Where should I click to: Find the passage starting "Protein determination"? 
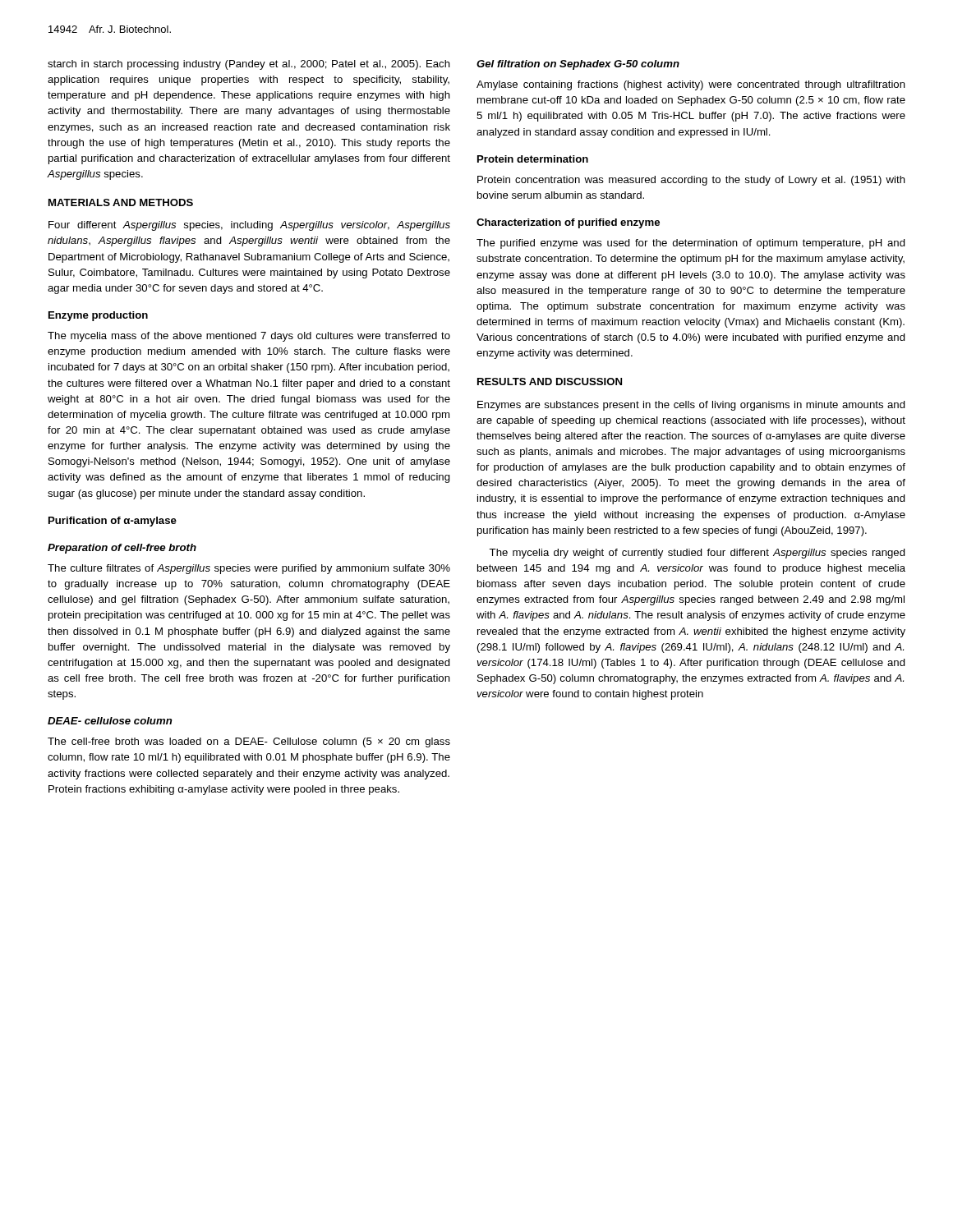[x=533, y=159]
